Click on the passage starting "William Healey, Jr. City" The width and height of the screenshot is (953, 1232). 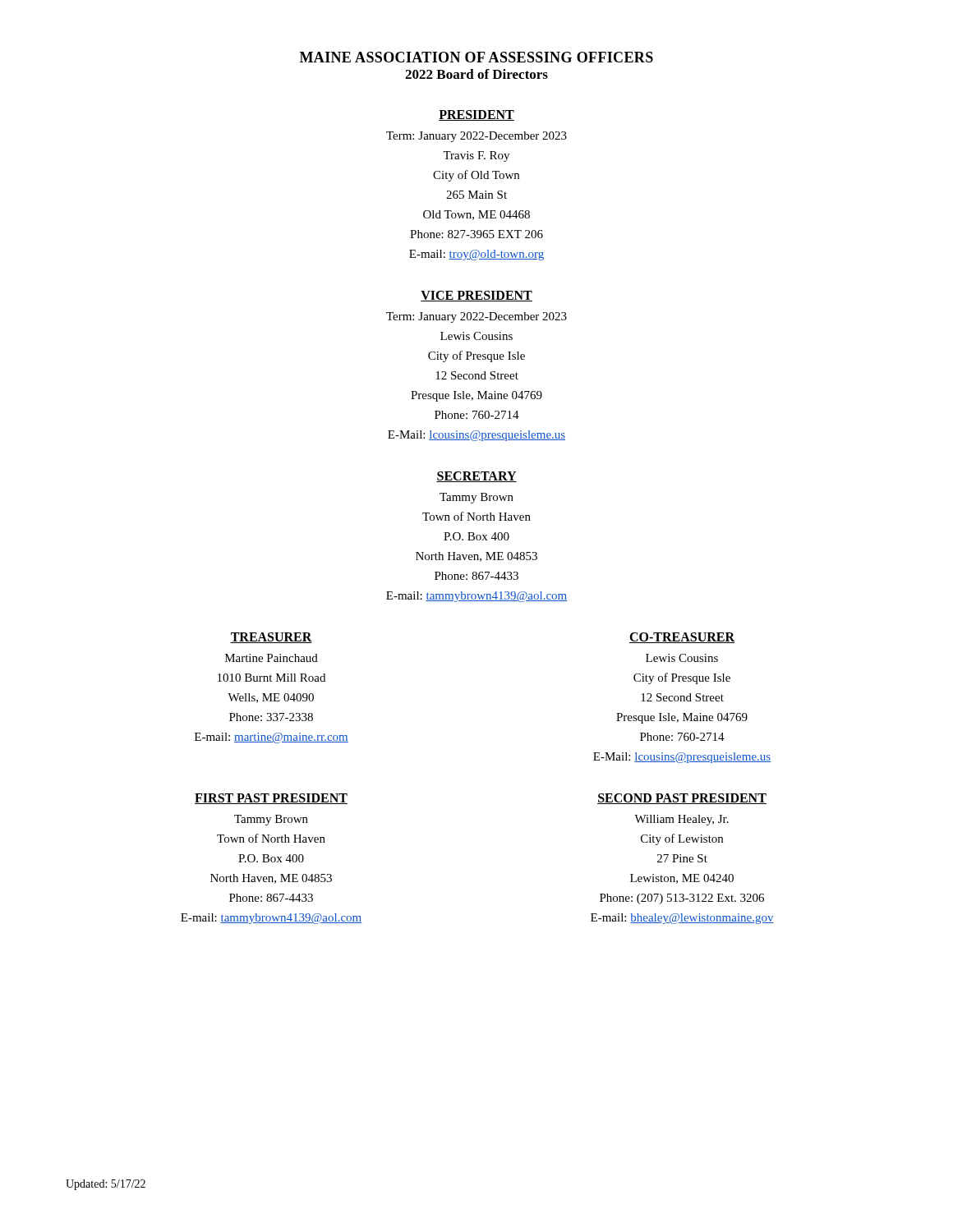click(x=682, y=868)
